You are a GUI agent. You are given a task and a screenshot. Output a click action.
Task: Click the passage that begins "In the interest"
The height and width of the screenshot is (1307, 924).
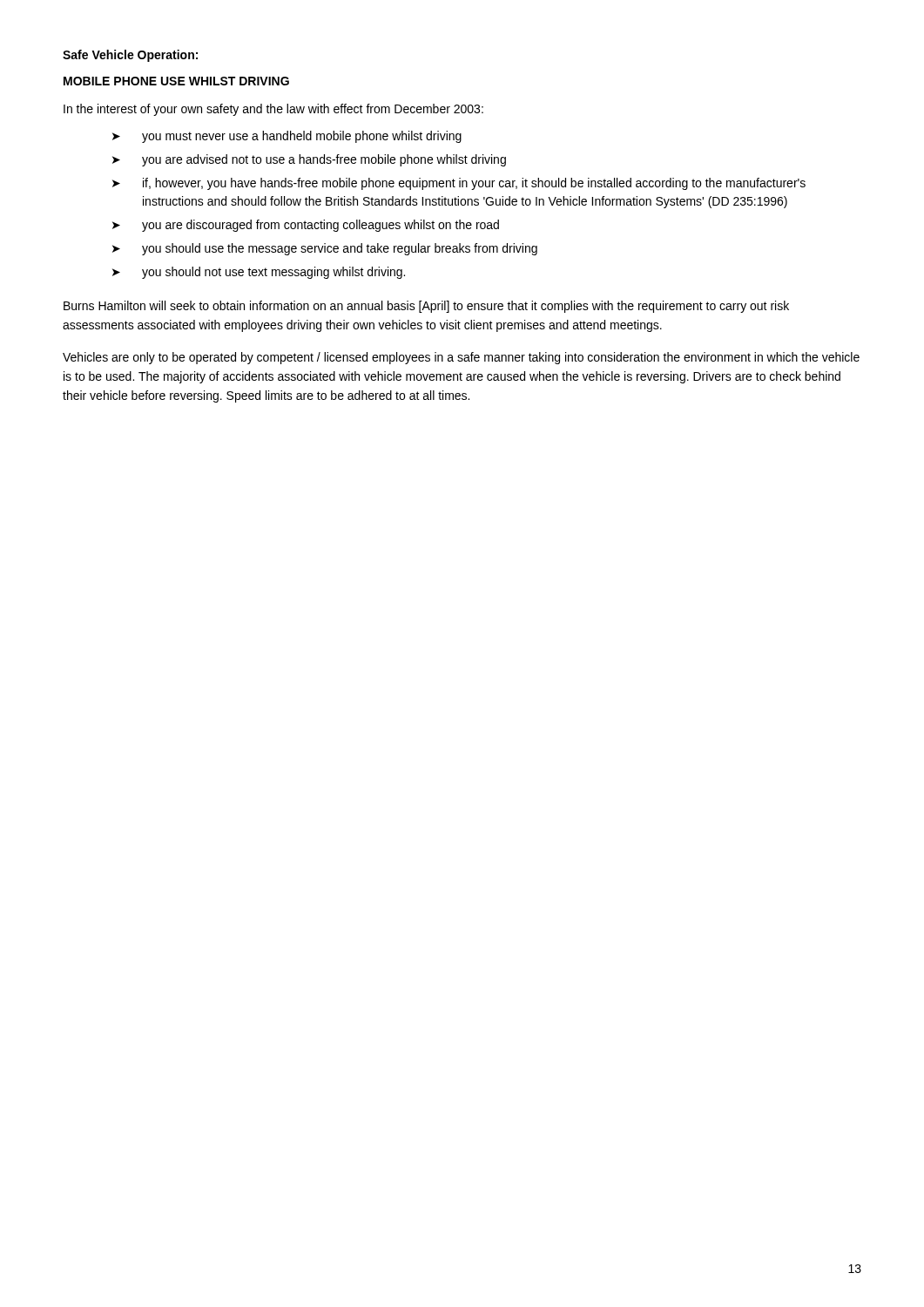pos(273,109)
